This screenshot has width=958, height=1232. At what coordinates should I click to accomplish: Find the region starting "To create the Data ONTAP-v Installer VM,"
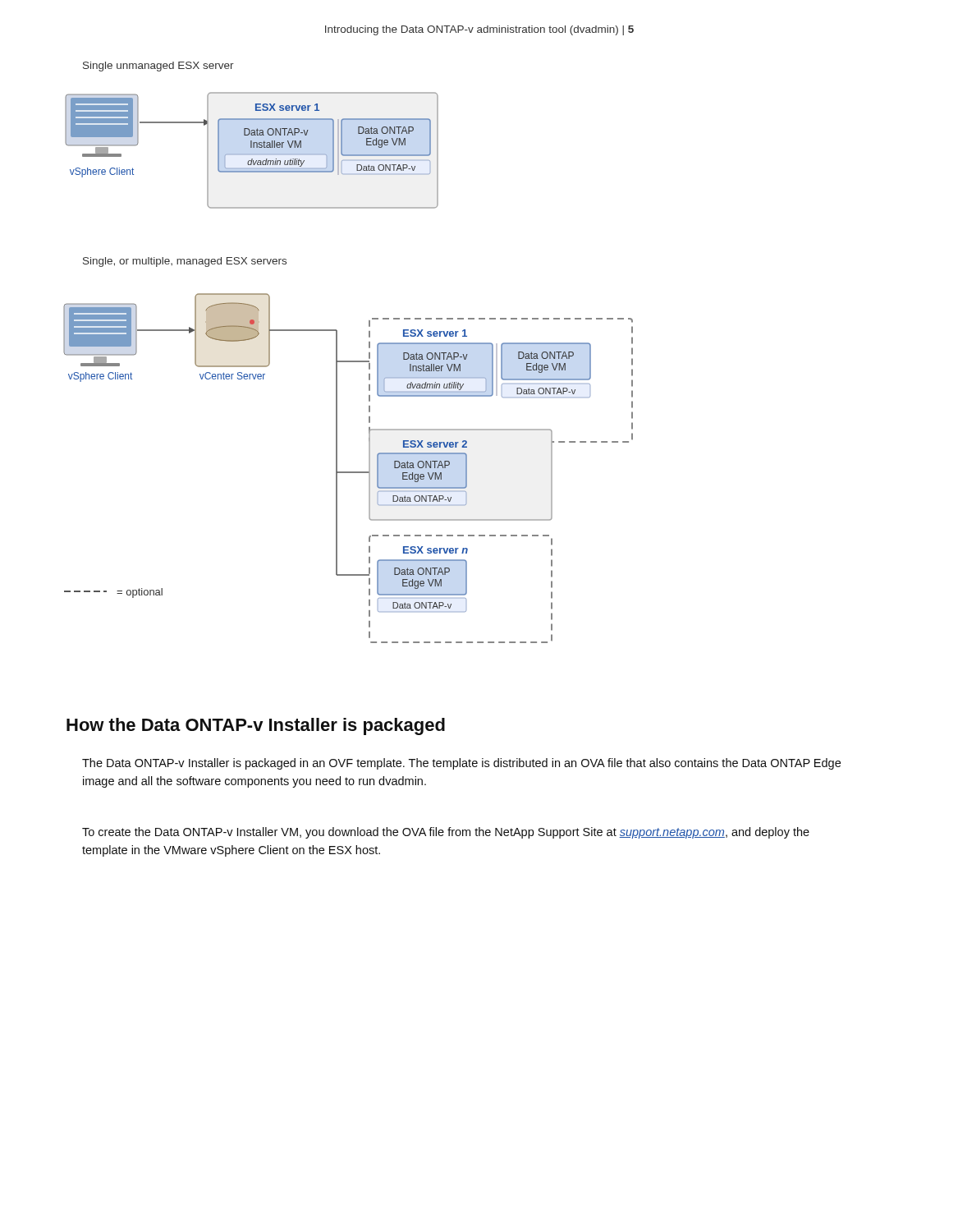pyautogui.click(x=446, y=841)
